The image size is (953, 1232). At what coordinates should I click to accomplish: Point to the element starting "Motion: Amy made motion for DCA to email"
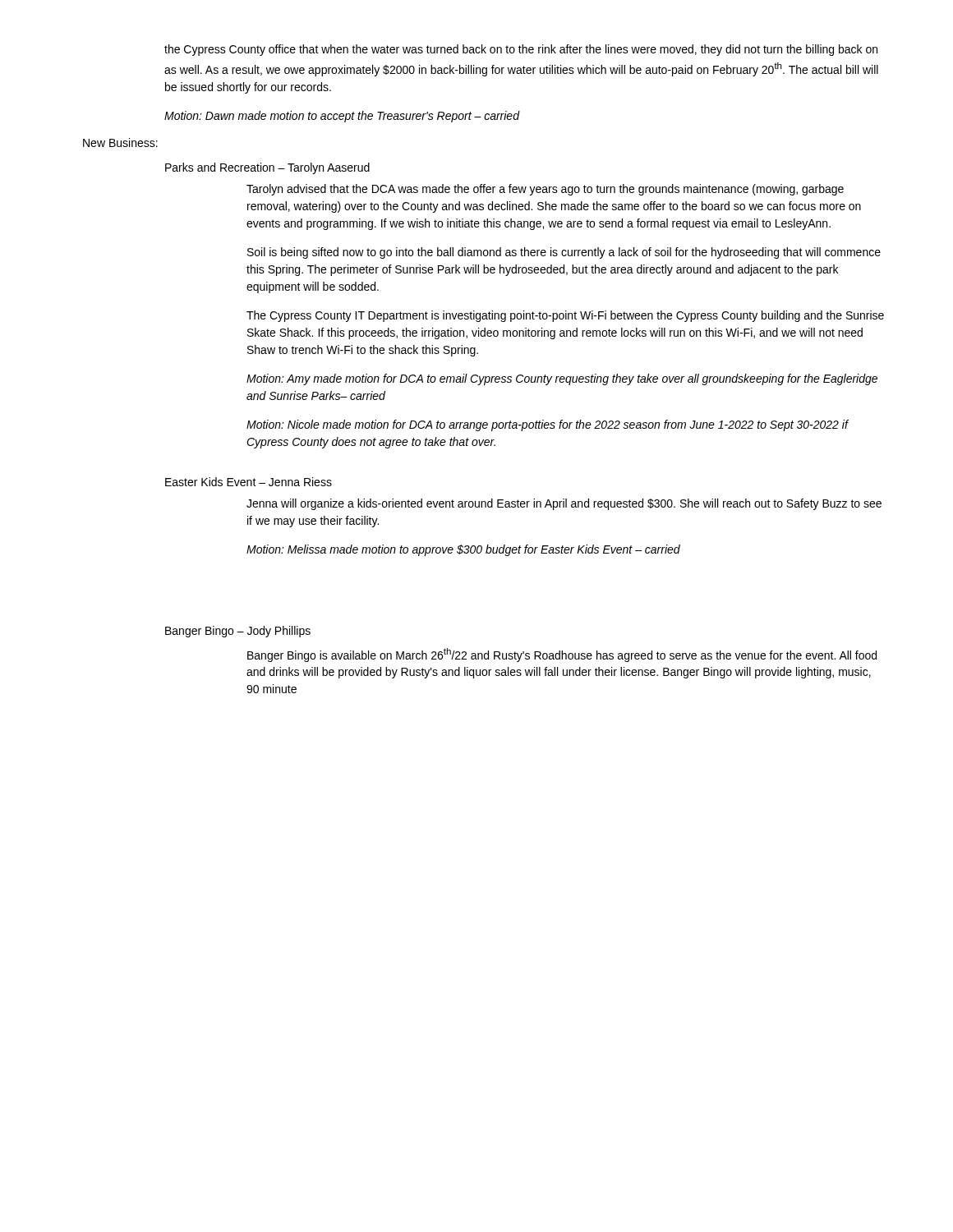[562, 387]
